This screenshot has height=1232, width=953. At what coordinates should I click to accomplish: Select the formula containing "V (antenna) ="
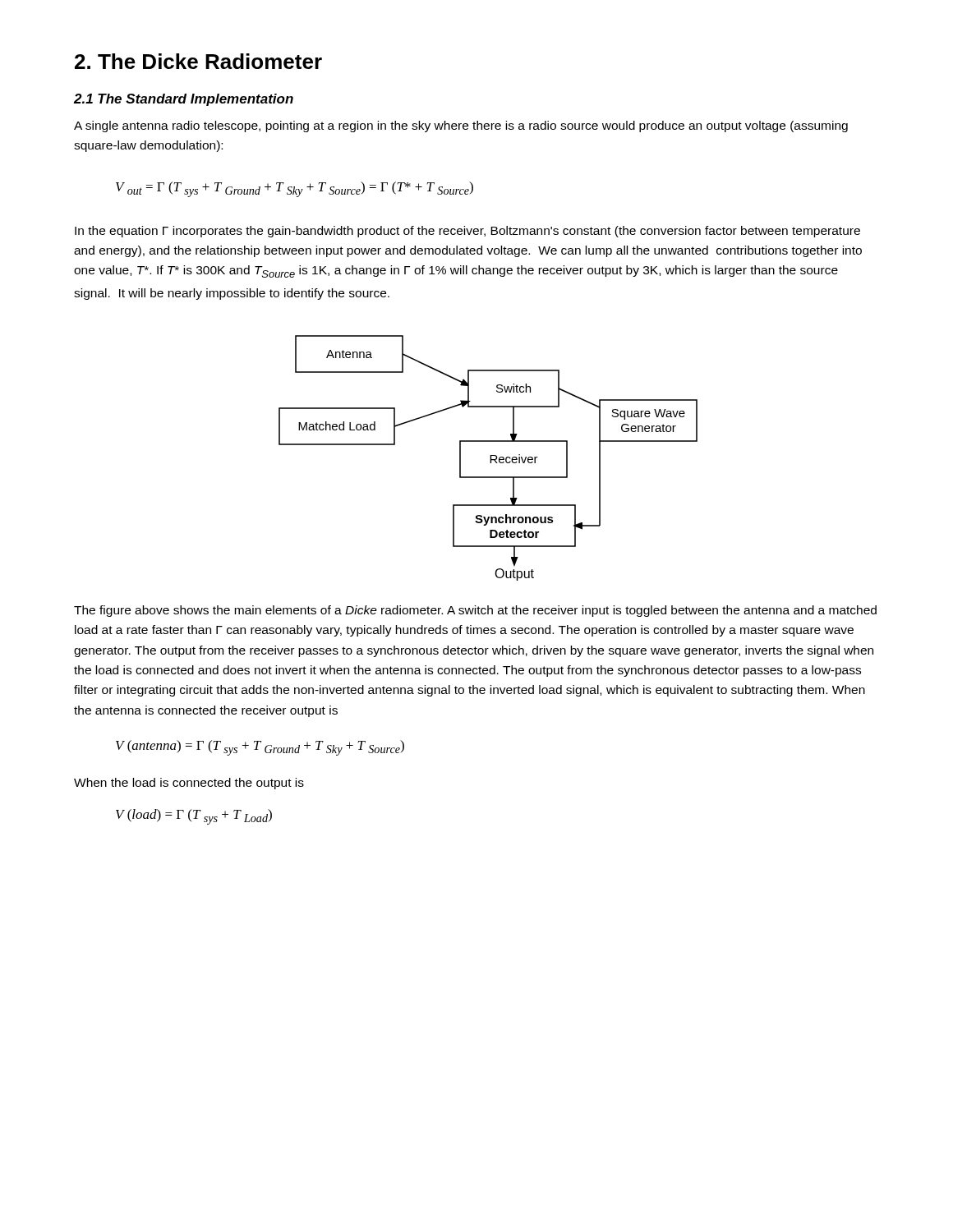point(260,747)
